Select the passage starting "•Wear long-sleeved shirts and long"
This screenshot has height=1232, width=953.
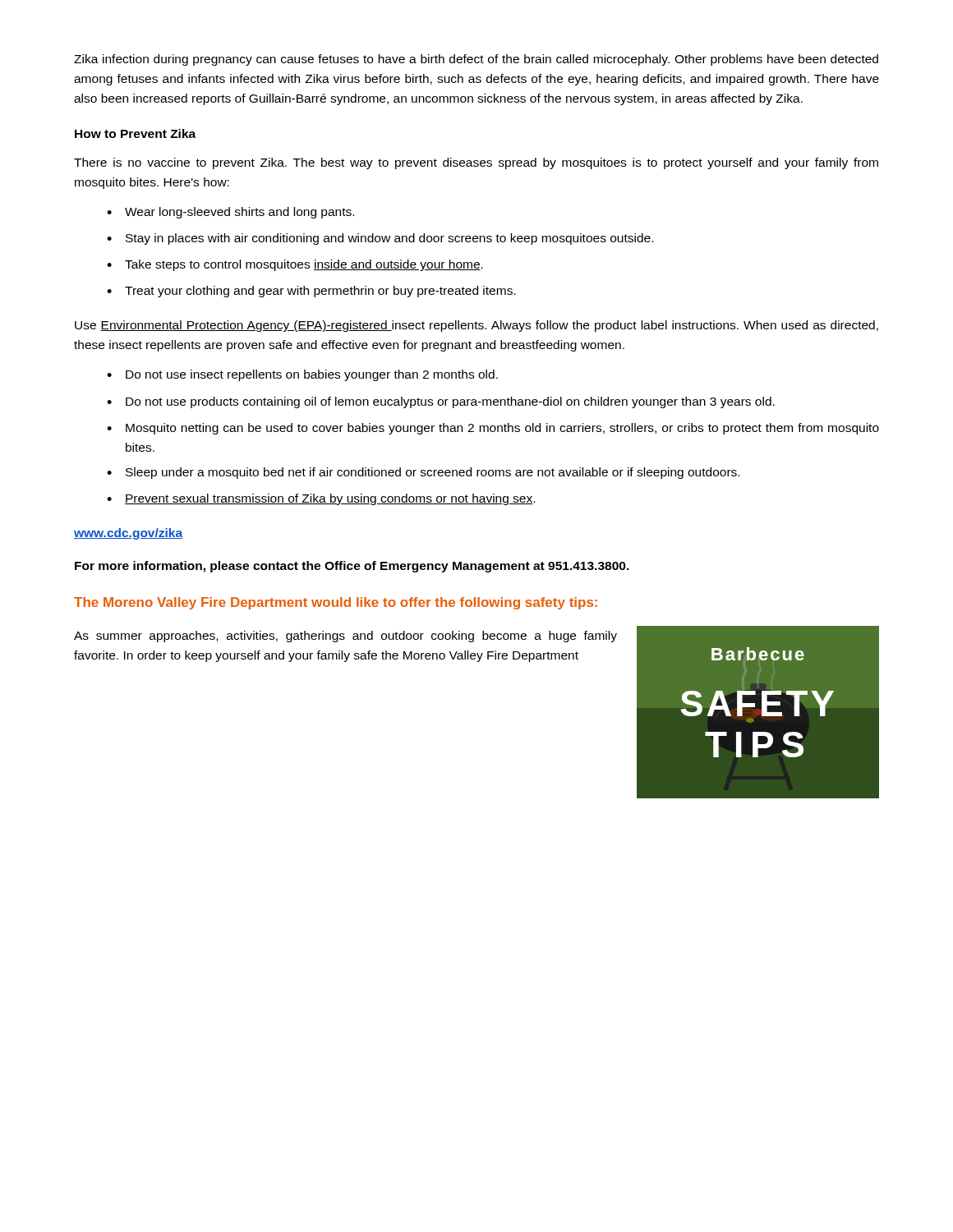[230, 213]
